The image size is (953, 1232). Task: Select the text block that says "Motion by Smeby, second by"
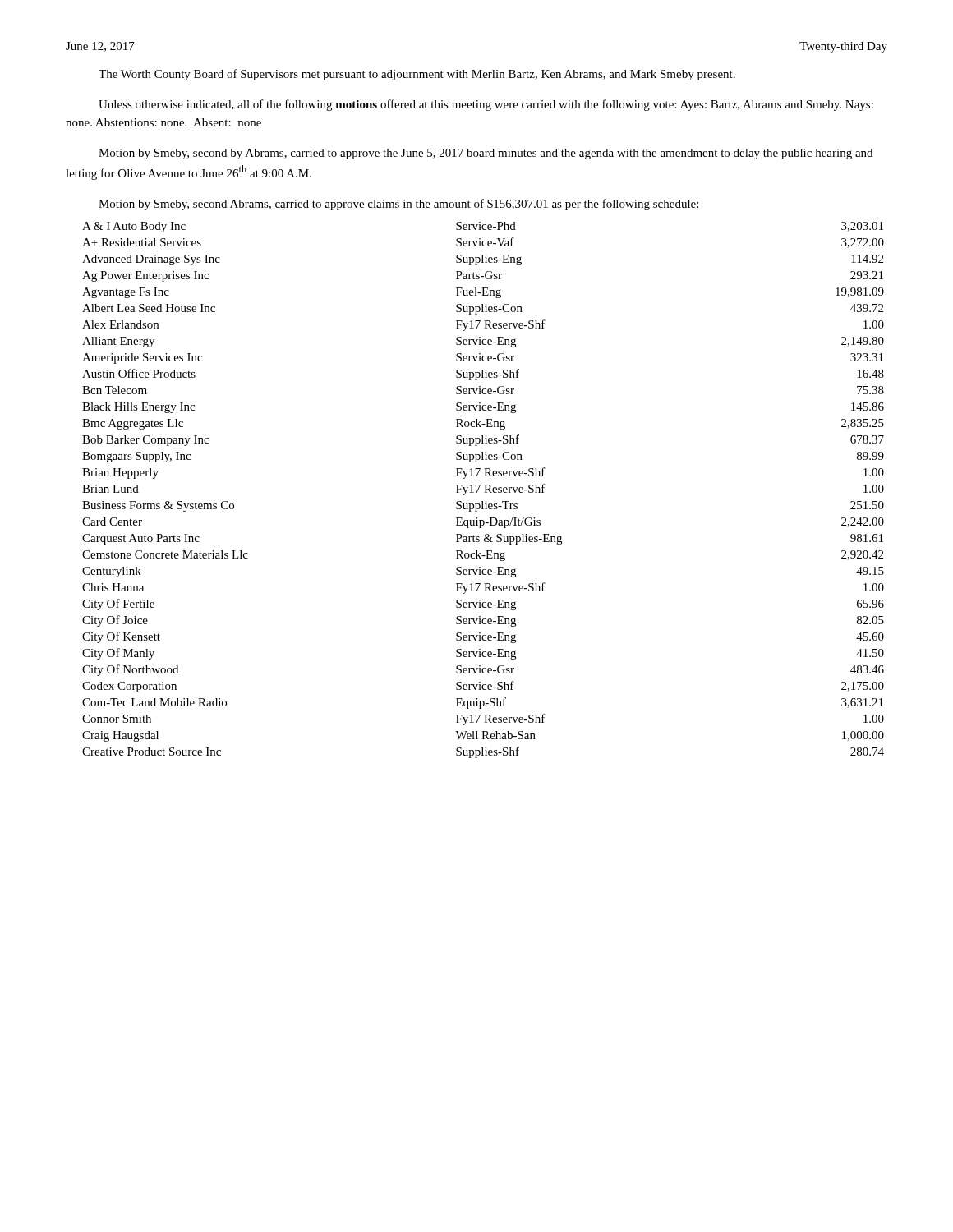click(469, 163)
